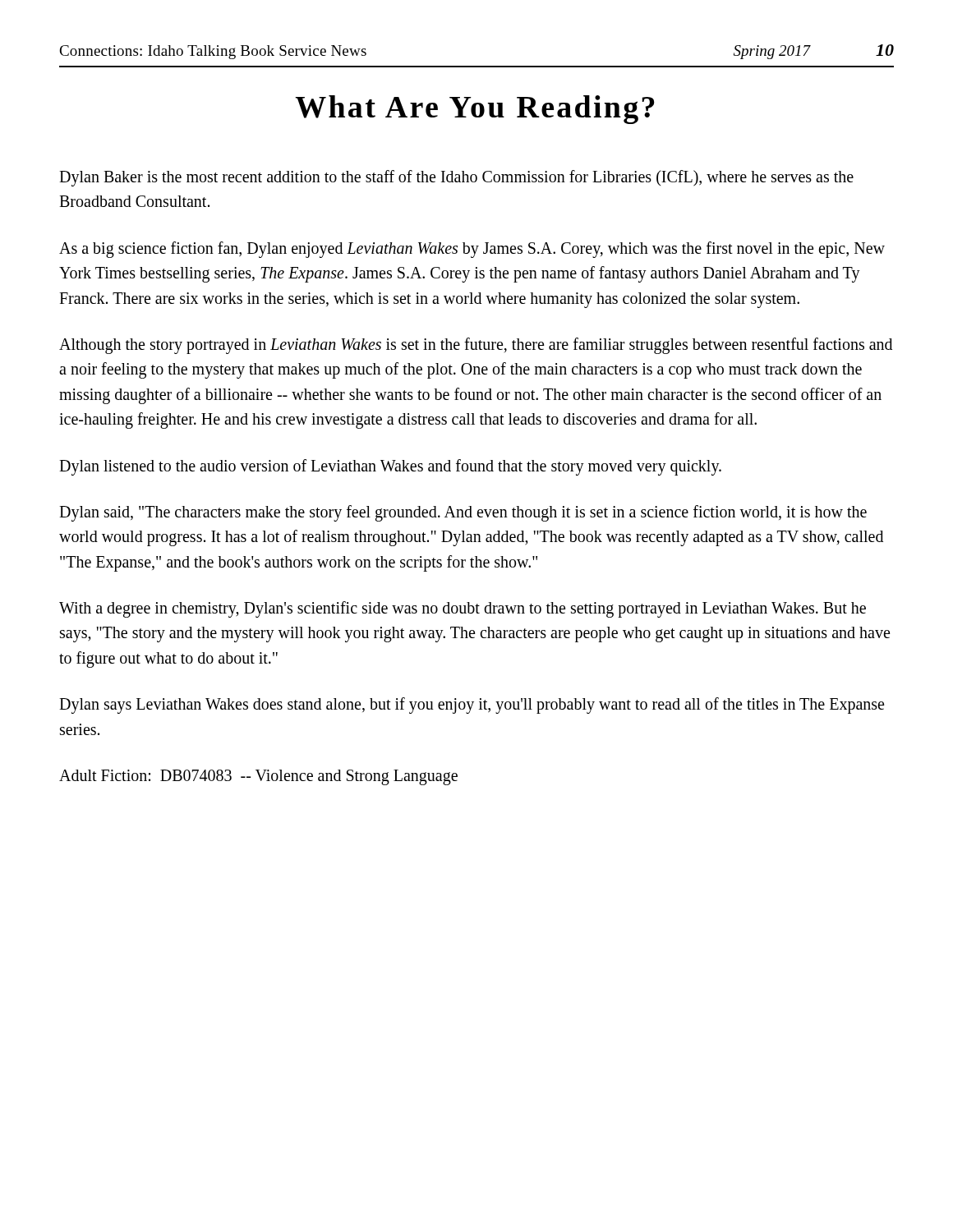
Task: Locate the text block starting "With a degree"
Action: pyautogui.click(x=476, y=633)
